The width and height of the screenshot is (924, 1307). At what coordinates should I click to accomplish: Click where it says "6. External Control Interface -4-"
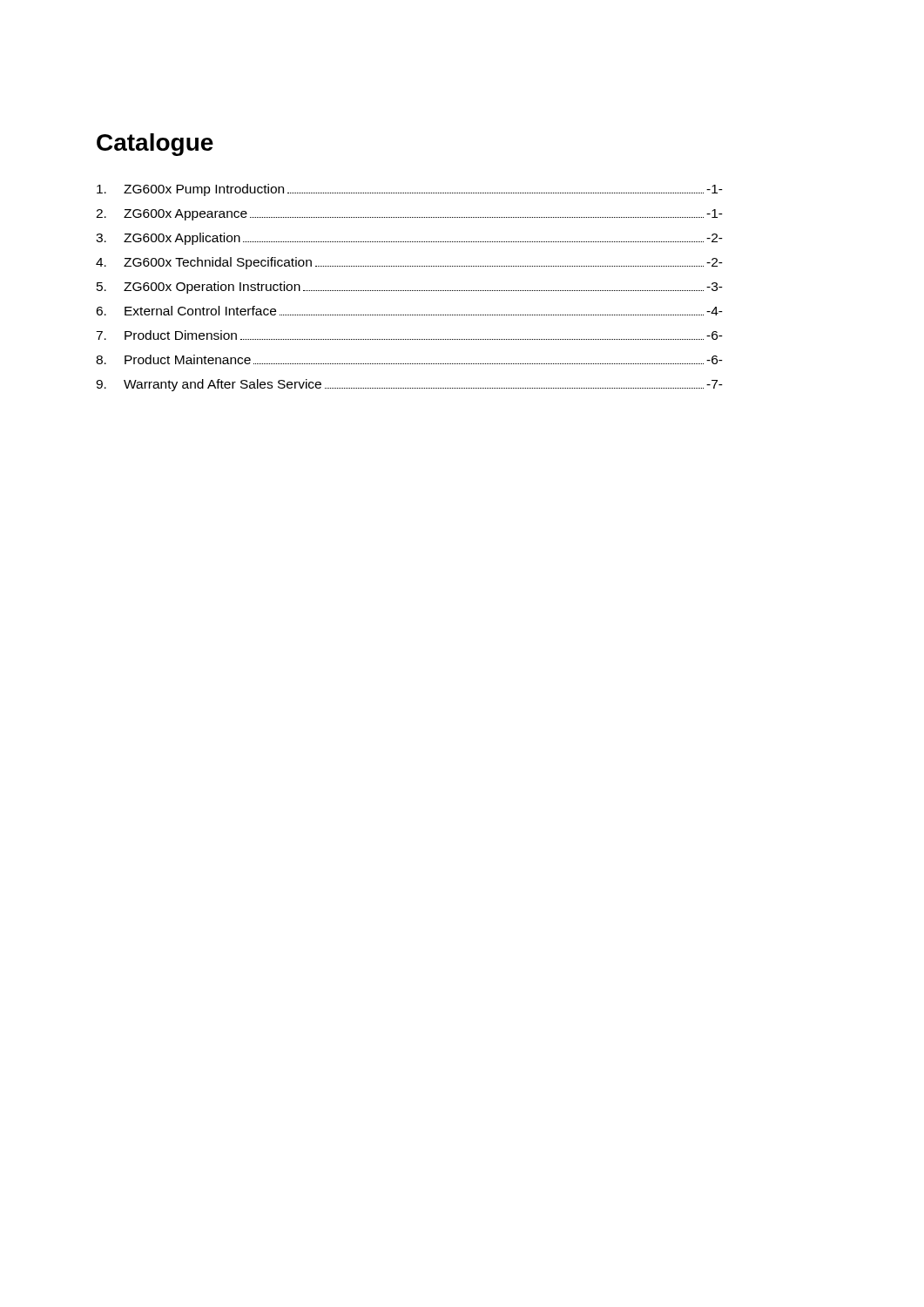click(x=409, y=311)
